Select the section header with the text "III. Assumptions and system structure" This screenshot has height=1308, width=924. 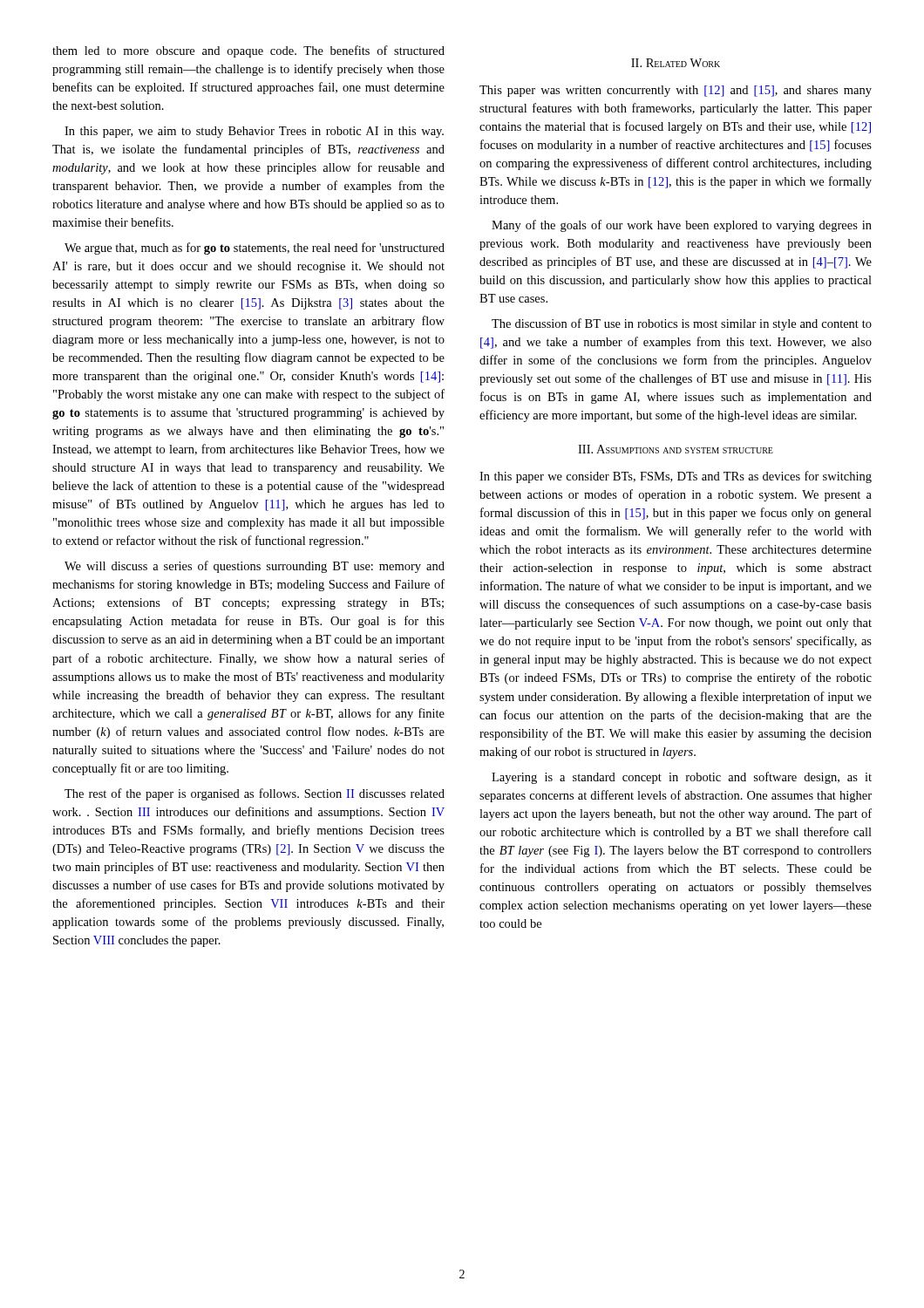676,450
